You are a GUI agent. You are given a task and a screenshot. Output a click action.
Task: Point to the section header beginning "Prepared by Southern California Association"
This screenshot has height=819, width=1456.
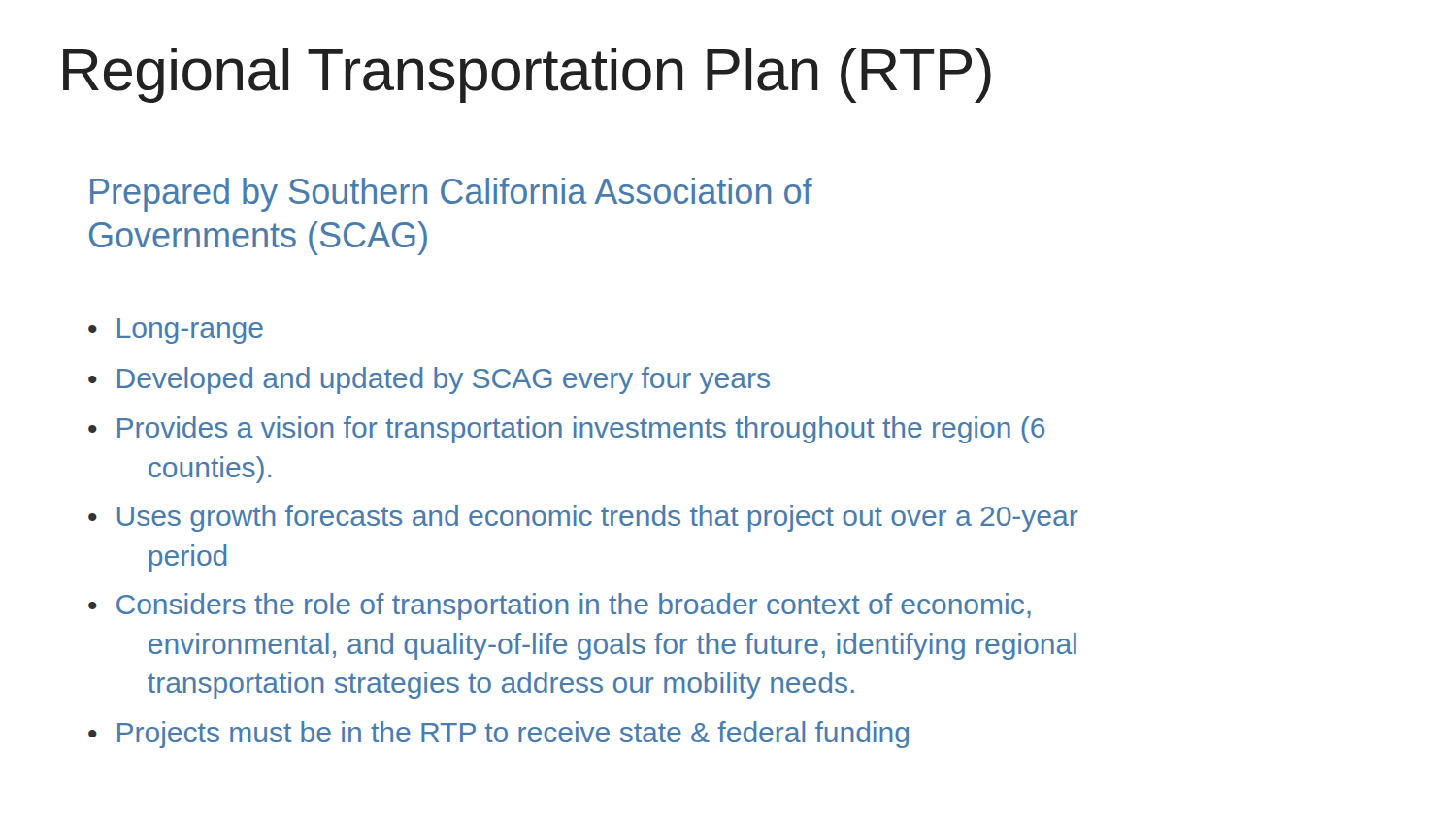click(450, 213)
